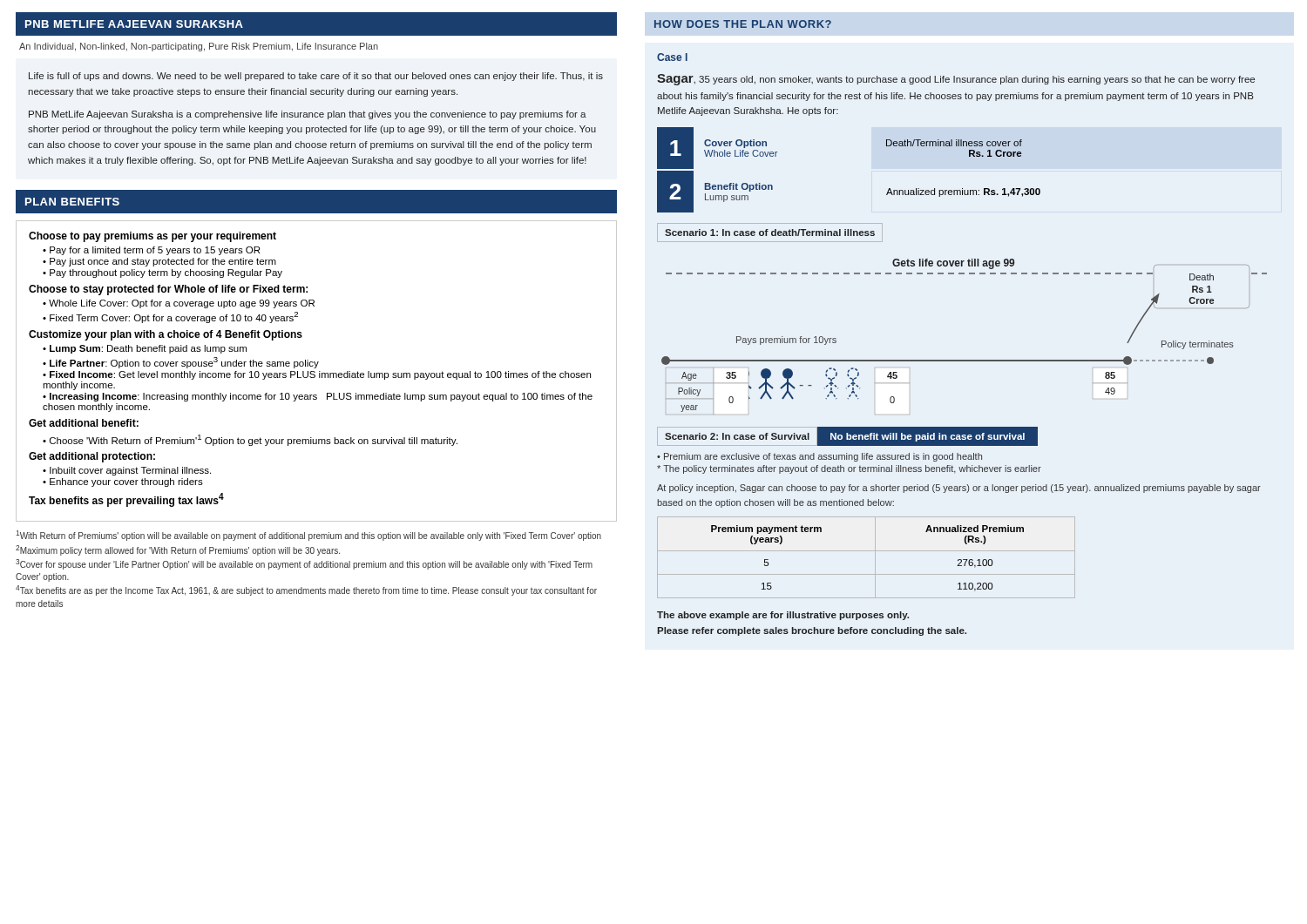The width and height of the screenshot is (1307, 924).
Task: Navigate to the passage starting "• Choose 'With"
Action: point(250,438)
